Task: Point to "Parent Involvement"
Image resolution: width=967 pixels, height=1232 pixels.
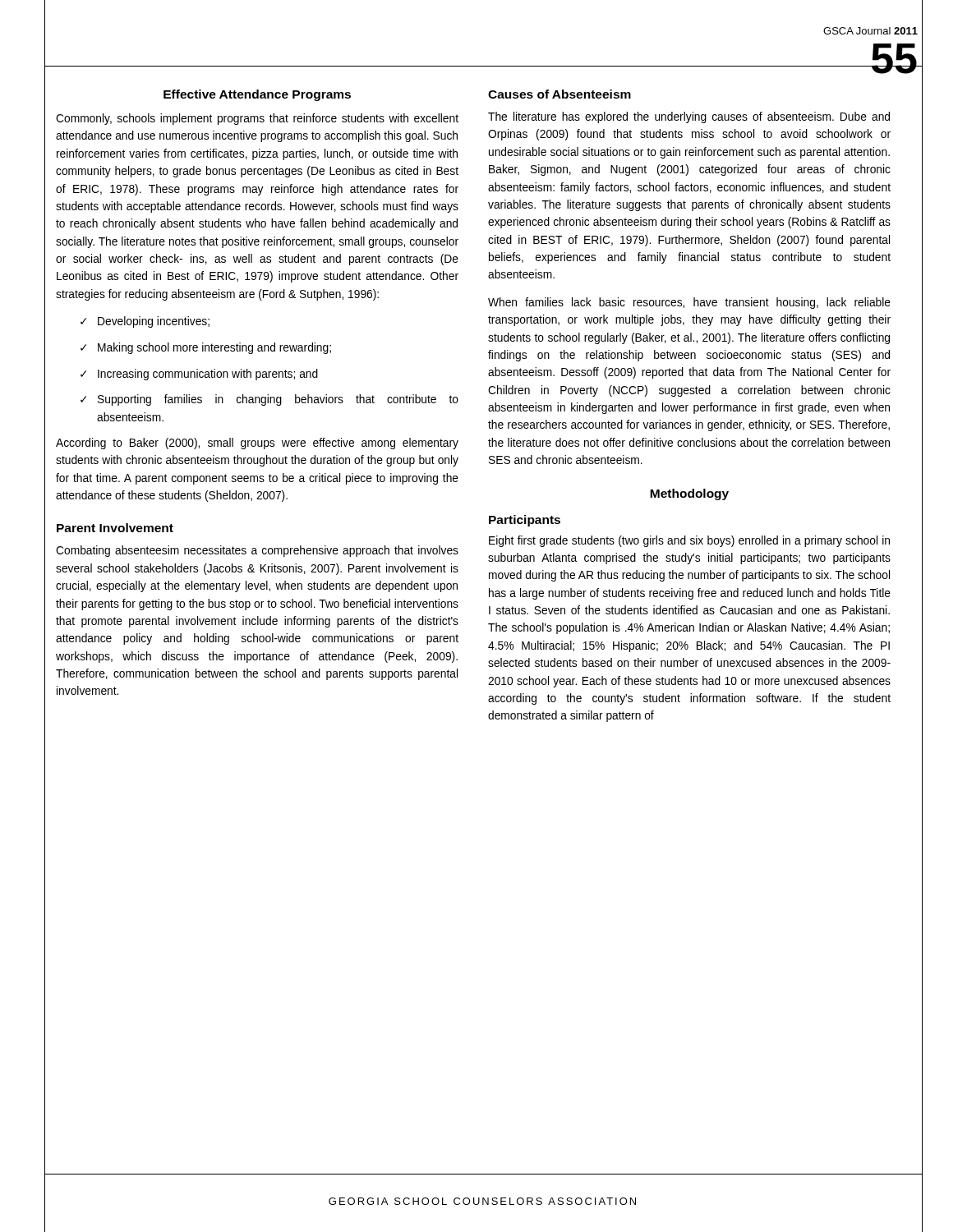Action: click(115, 528)
